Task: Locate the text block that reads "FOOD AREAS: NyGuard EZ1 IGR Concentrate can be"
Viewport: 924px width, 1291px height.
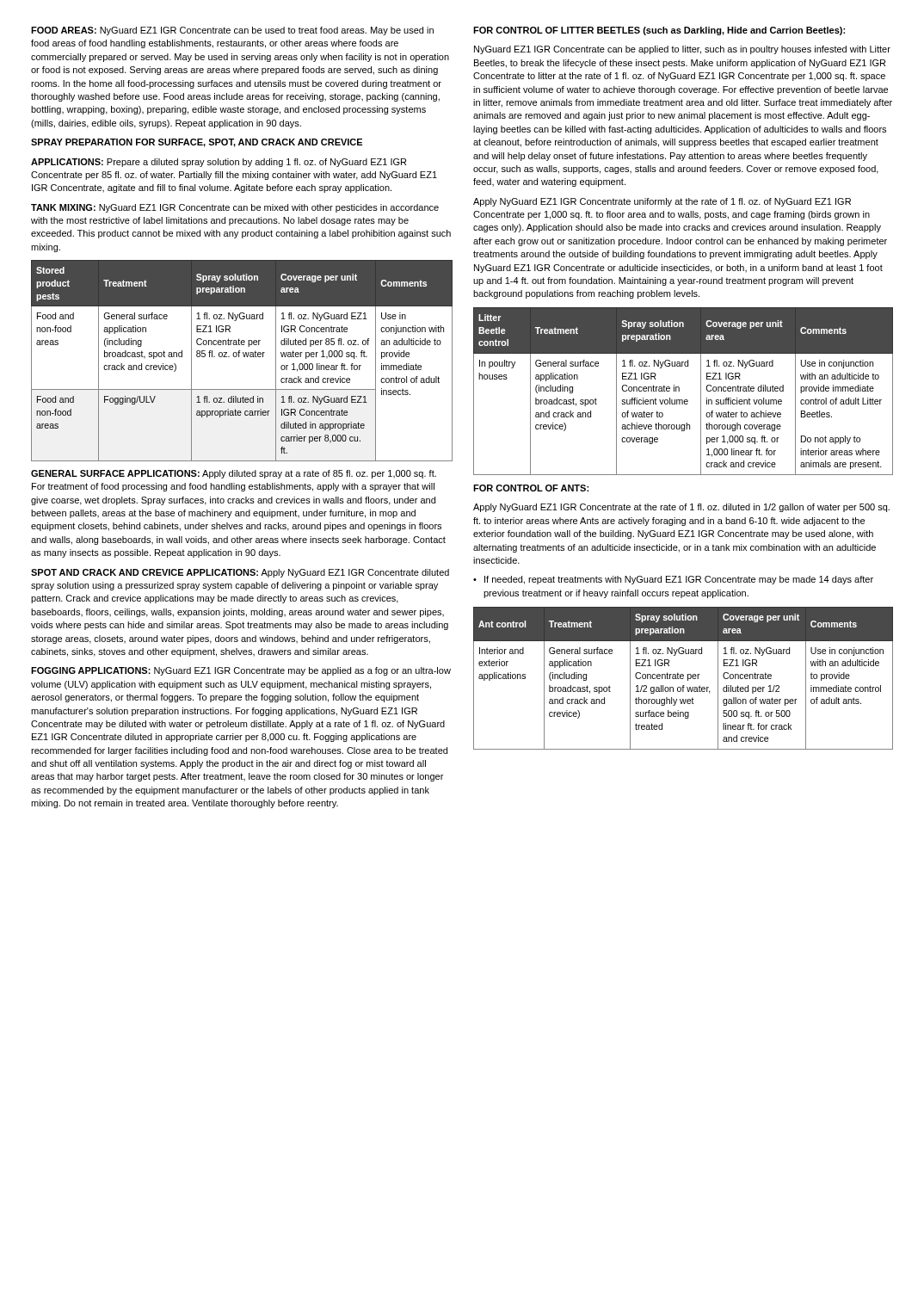Action: click(x=242, y=77)
